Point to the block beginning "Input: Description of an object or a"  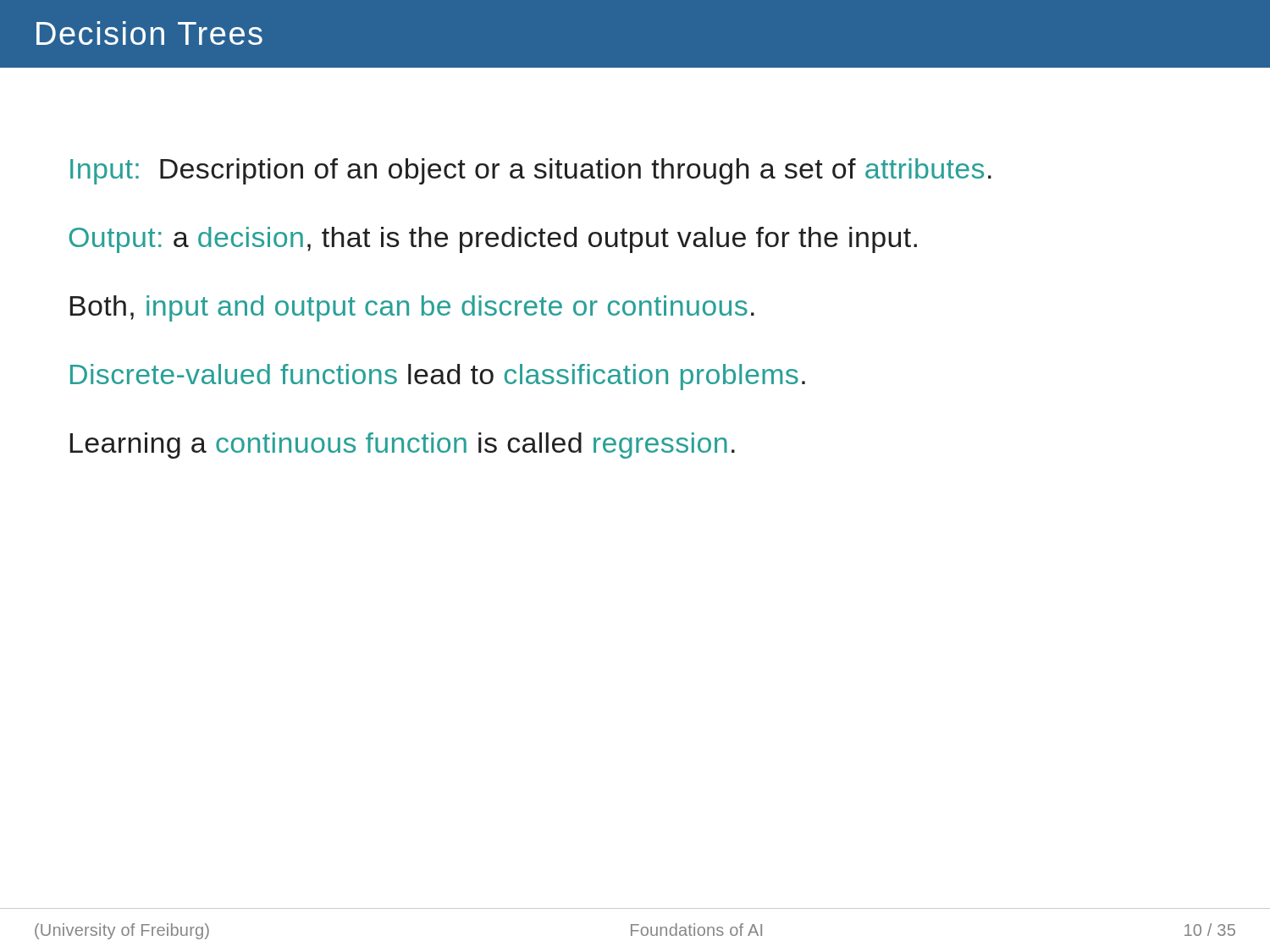pos(531,168)
